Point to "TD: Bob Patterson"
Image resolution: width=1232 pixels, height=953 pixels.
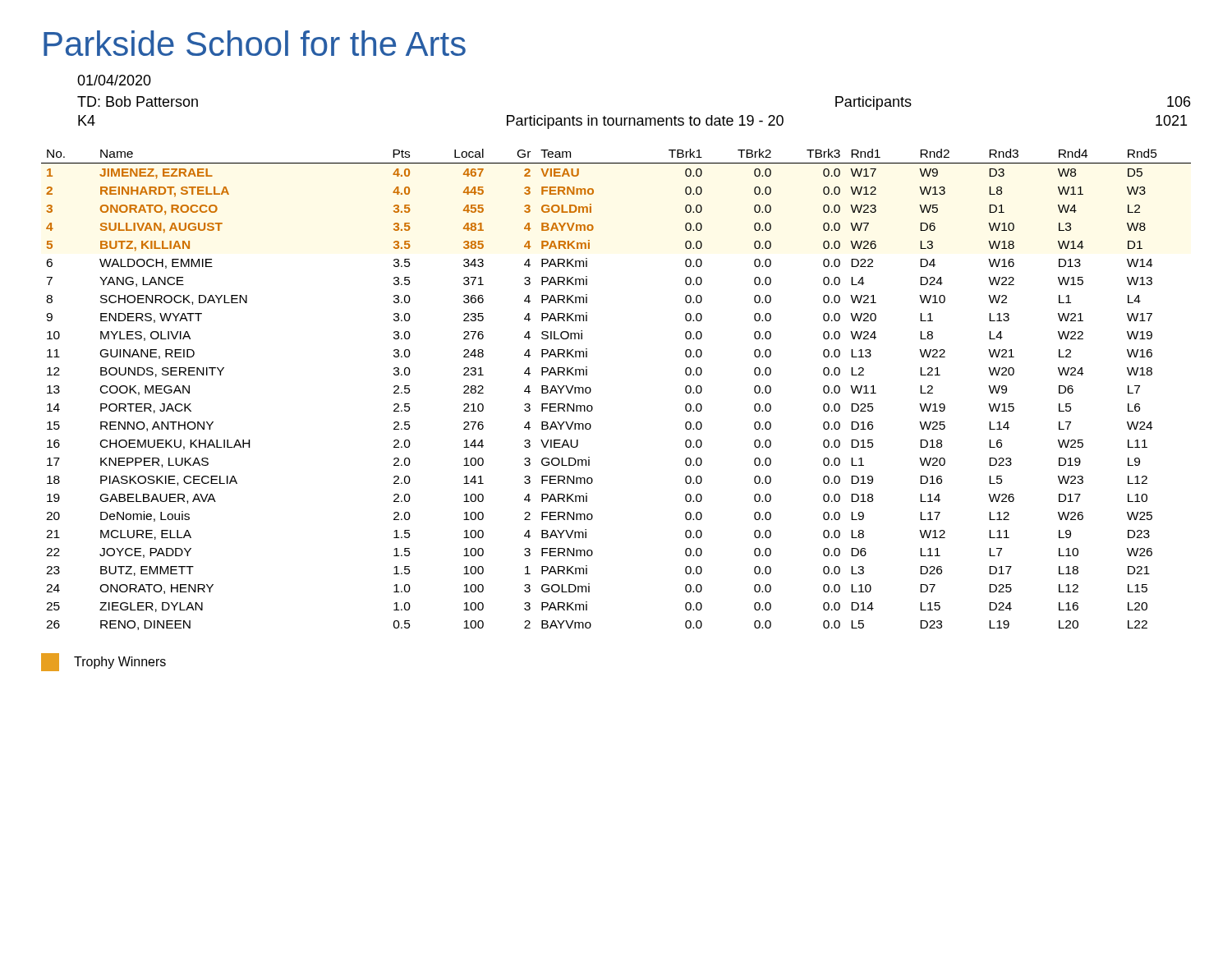[138, 102]
